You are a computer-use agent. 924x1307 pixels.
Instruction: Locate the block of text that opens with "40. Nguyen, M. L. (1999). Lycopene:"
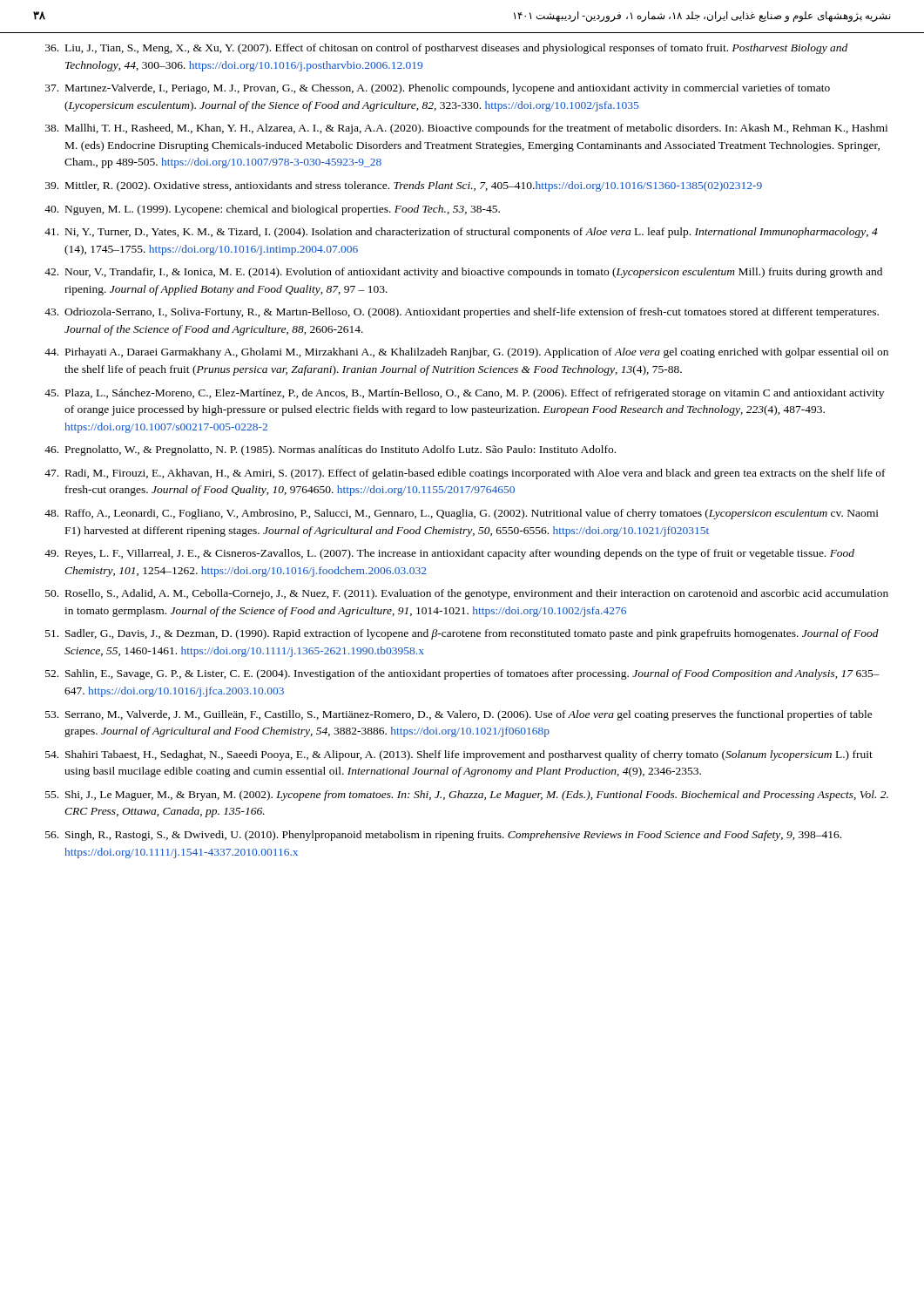462,208
